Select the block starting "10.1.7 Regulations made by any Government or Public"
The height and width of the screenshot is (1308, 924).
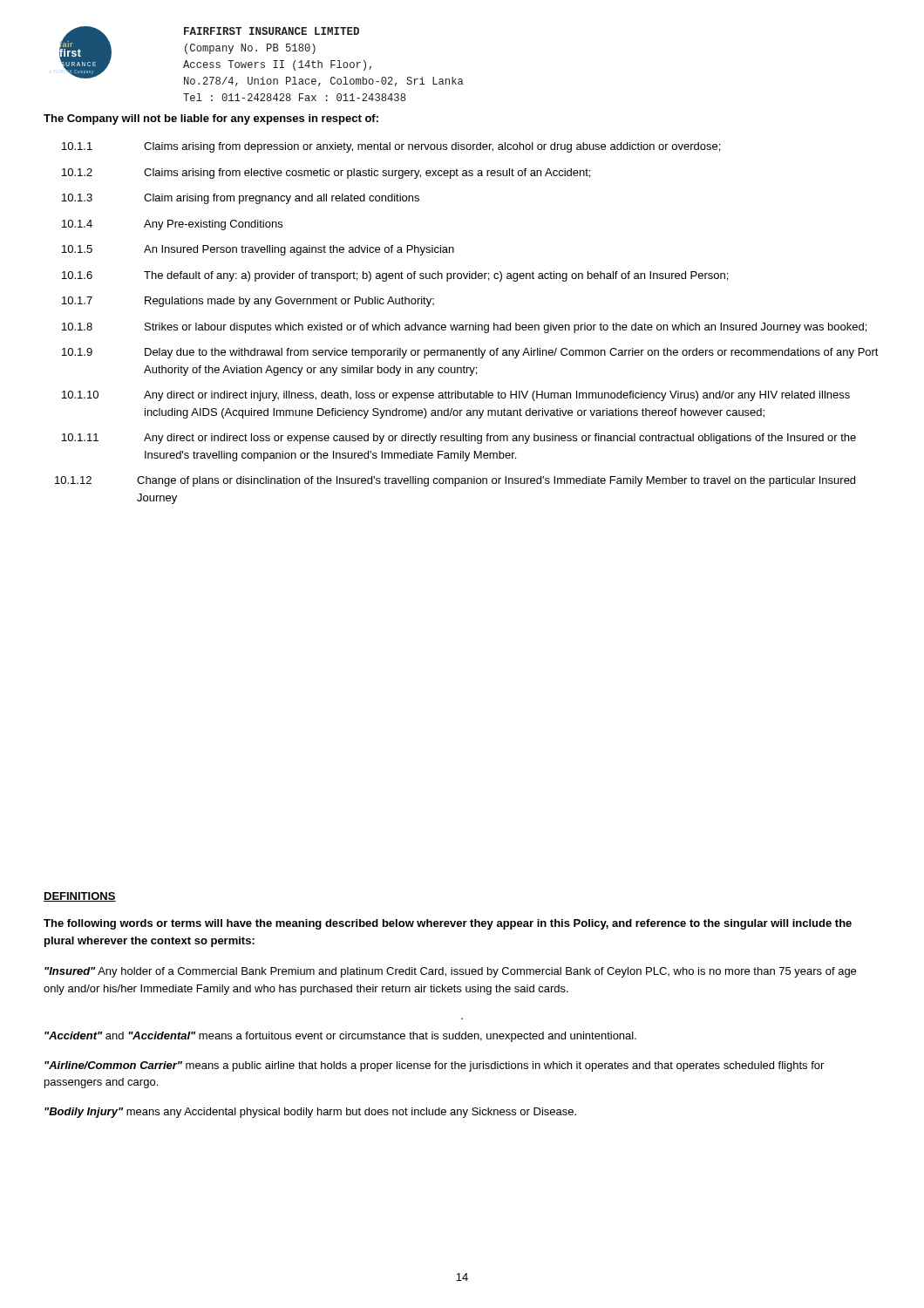(x=248, y=302)
